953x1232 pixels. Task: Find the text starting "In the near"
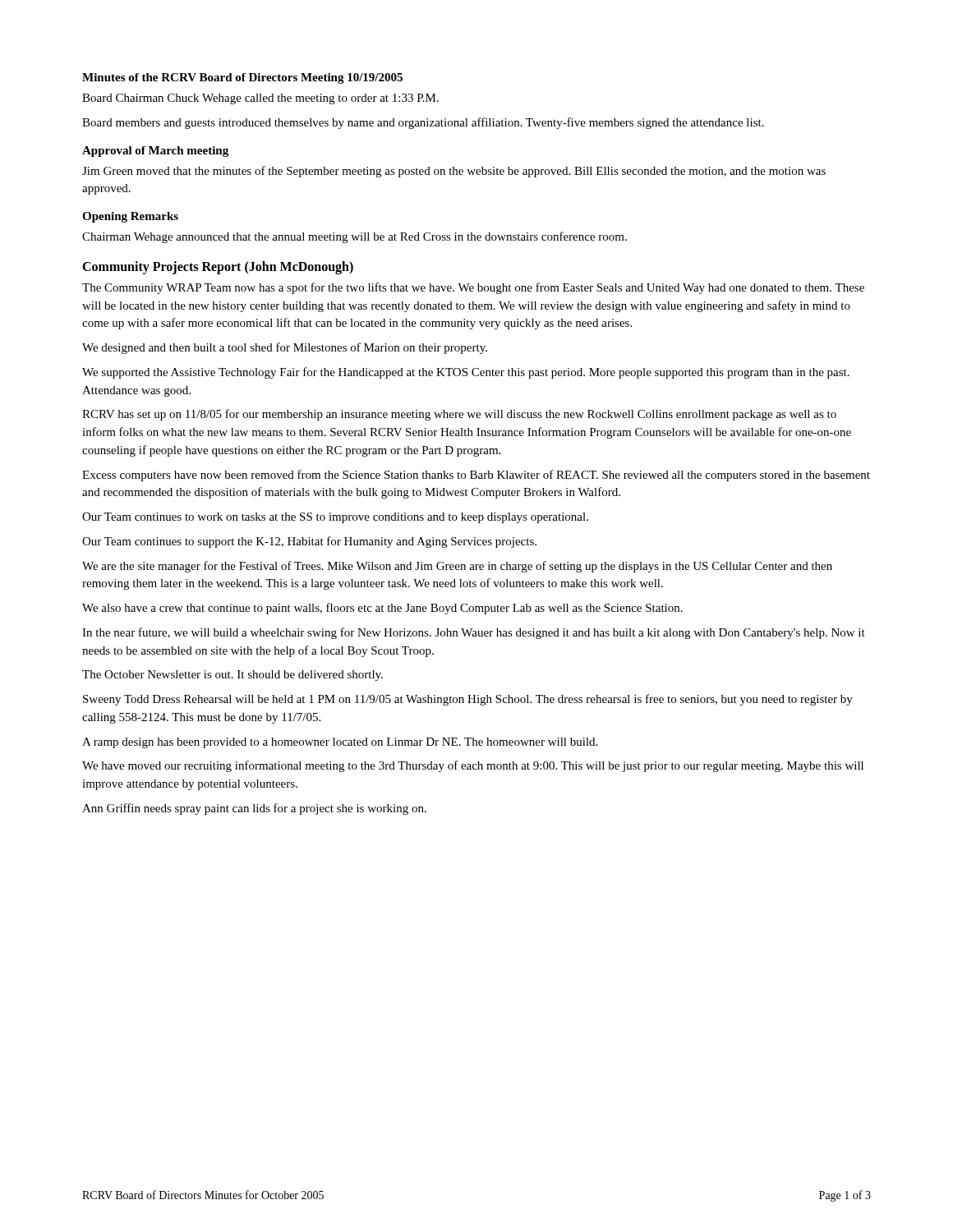[473, 641]
